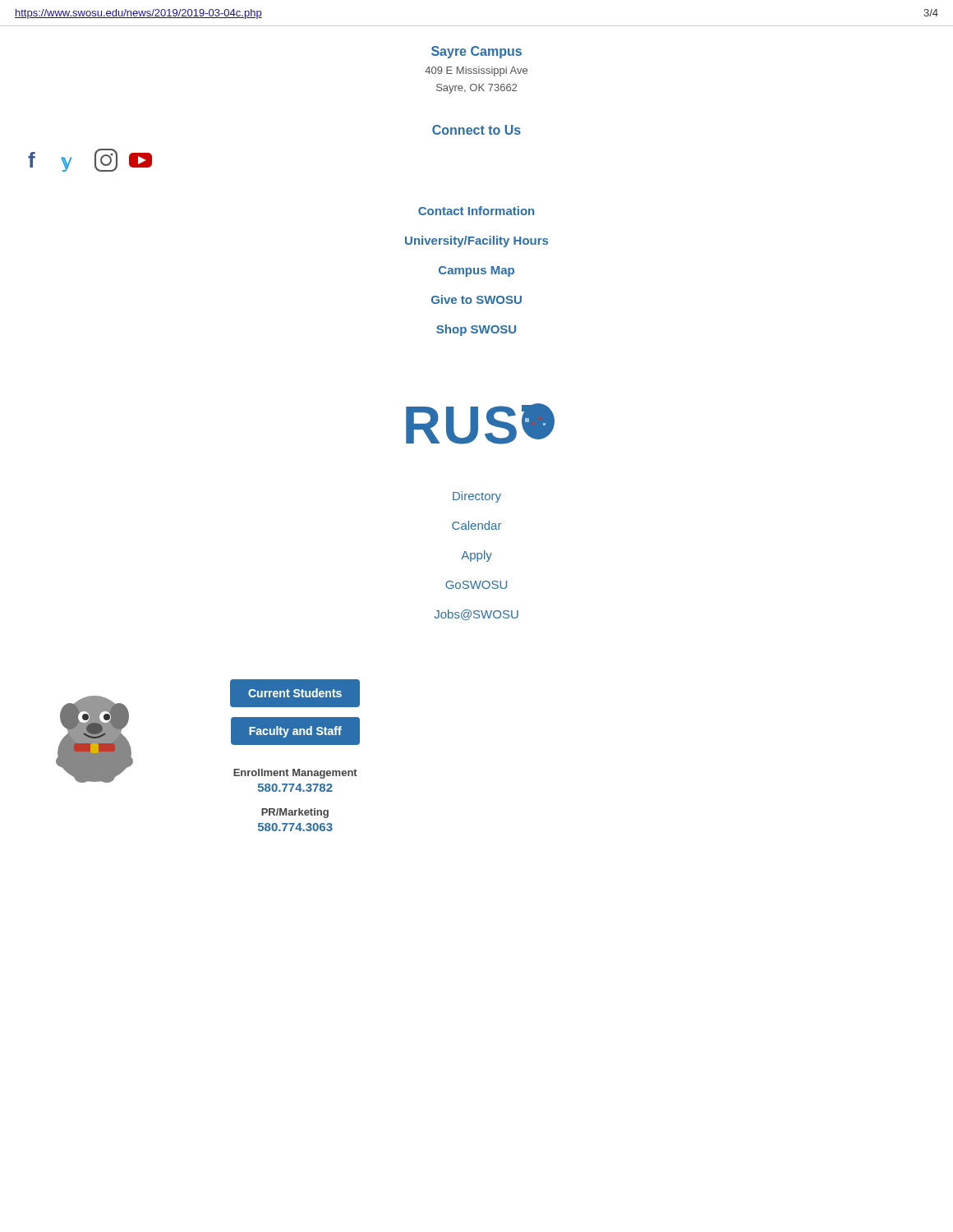Click the passage that begins "409 E Mississippi"
Image resolution: width=953 pixels, height=1232 pixels.
pos(476,79)
